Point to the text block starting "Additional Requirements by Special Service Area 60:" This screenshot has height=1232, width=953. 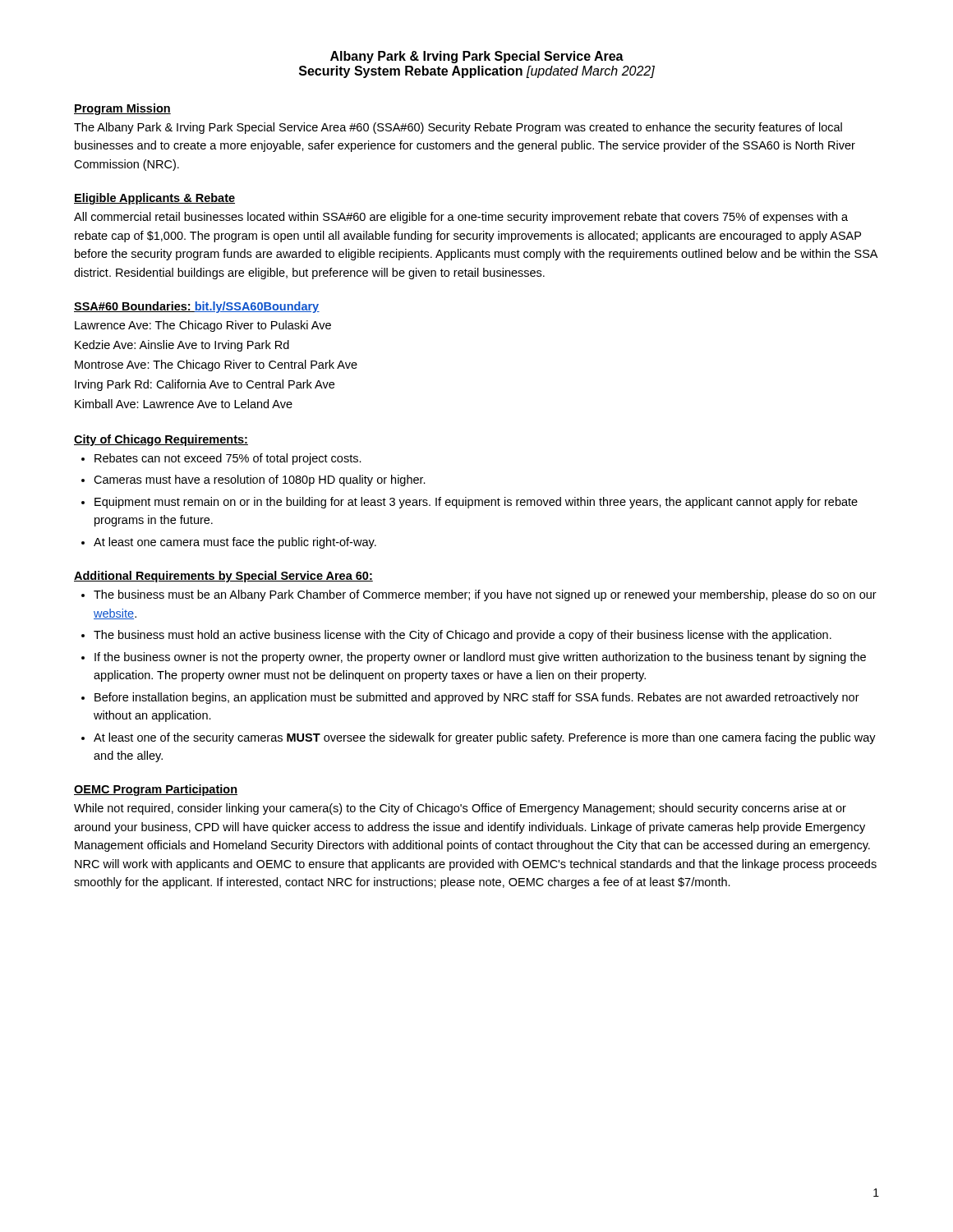[x=223, y=576]
